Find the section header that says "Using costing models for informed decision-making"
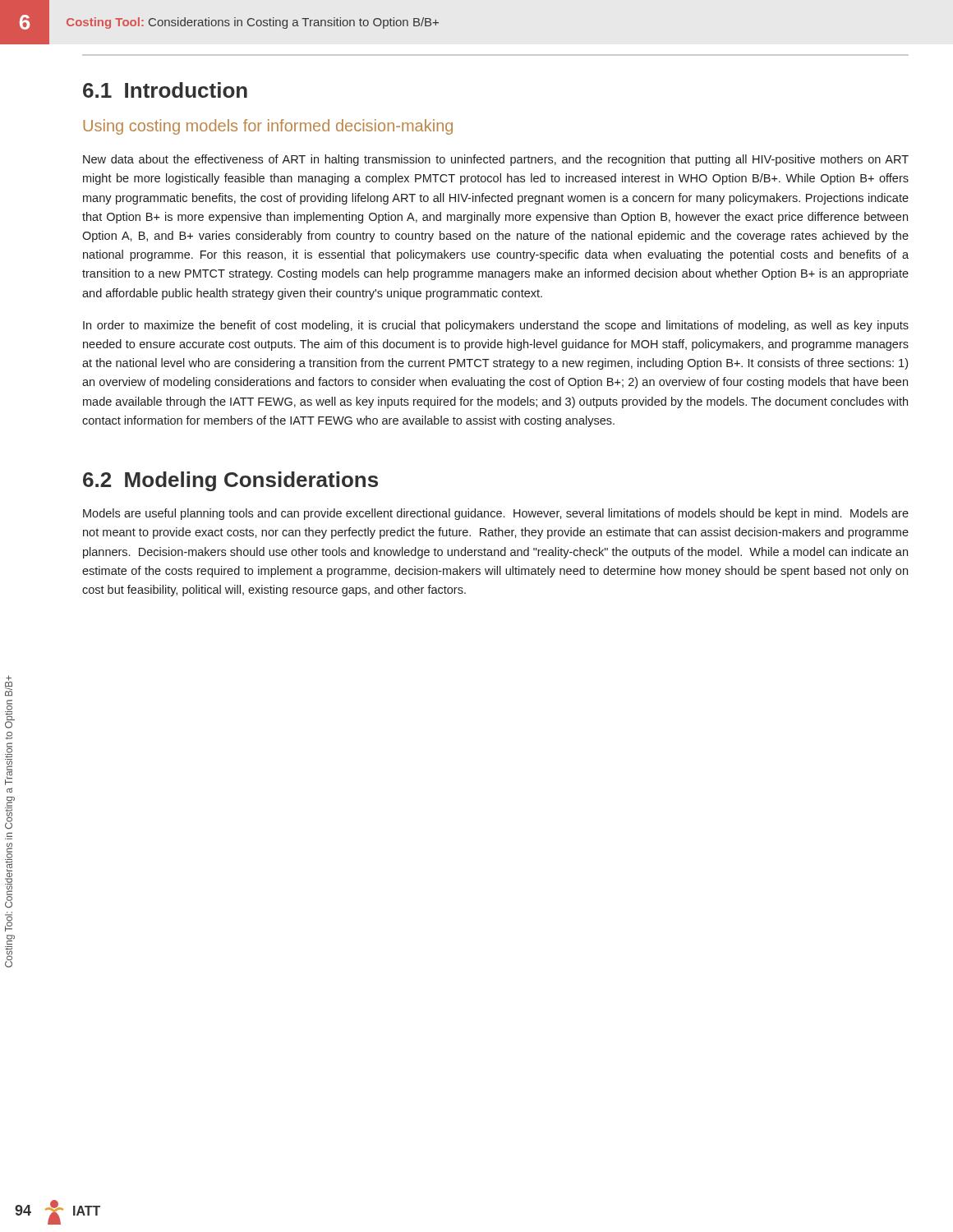The height and width of the screenshot is (1232, 953). tap(268, 127)
